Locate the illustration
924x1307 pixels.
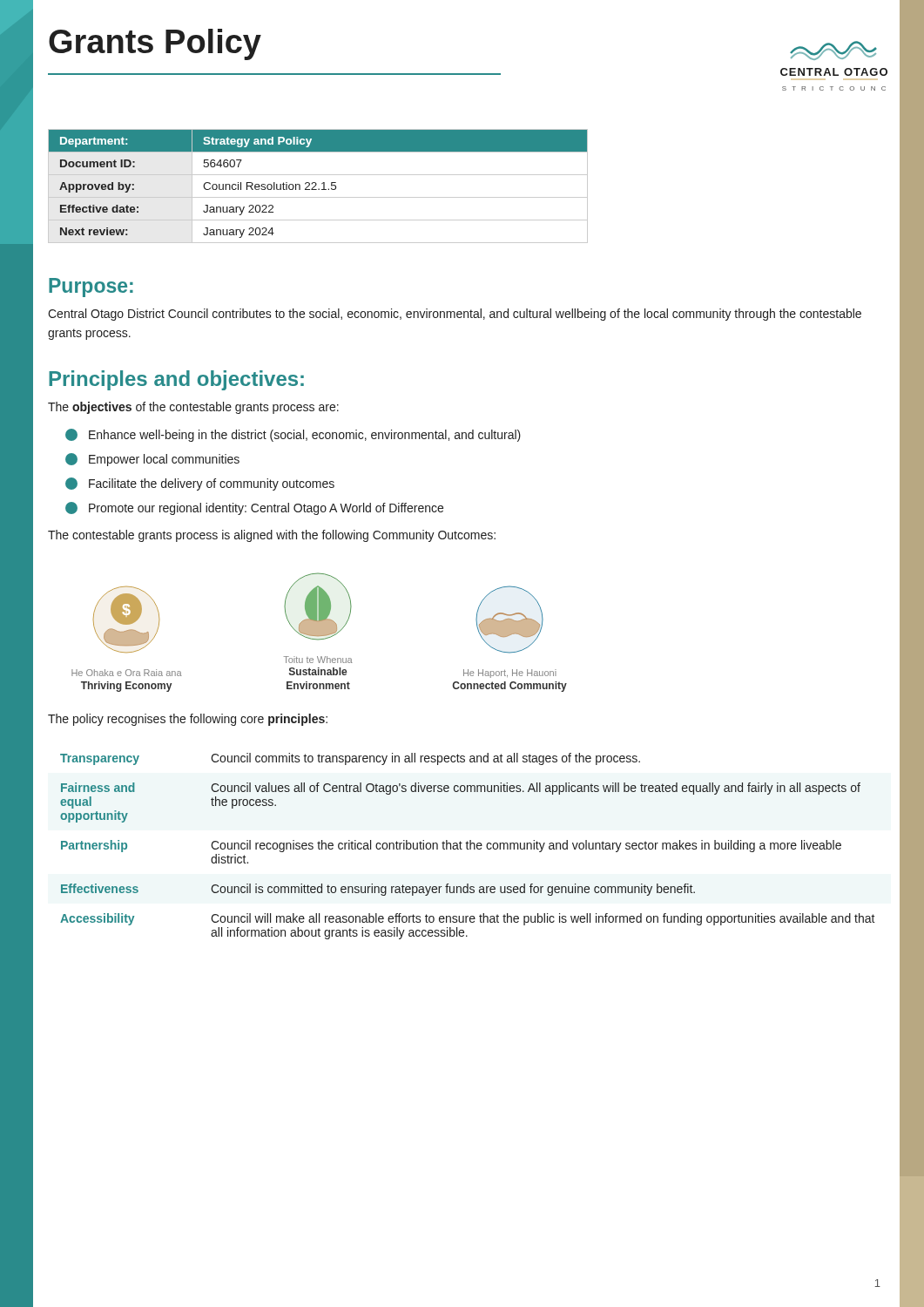[x=478, y=631]
